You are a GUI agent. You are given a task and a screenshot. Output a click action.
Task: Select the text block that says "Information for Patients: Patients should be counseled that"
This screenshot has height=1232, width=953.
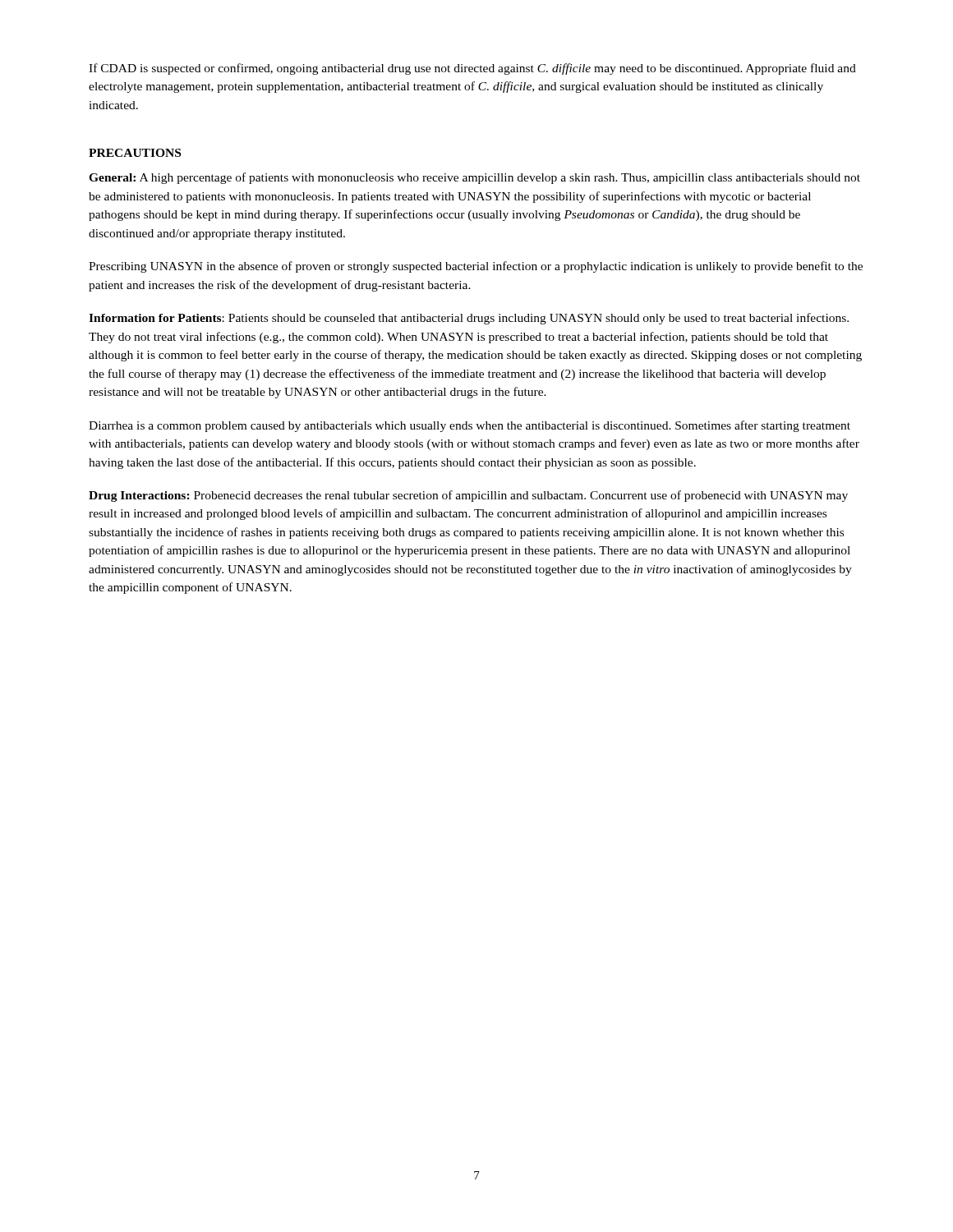coord(475,355)
